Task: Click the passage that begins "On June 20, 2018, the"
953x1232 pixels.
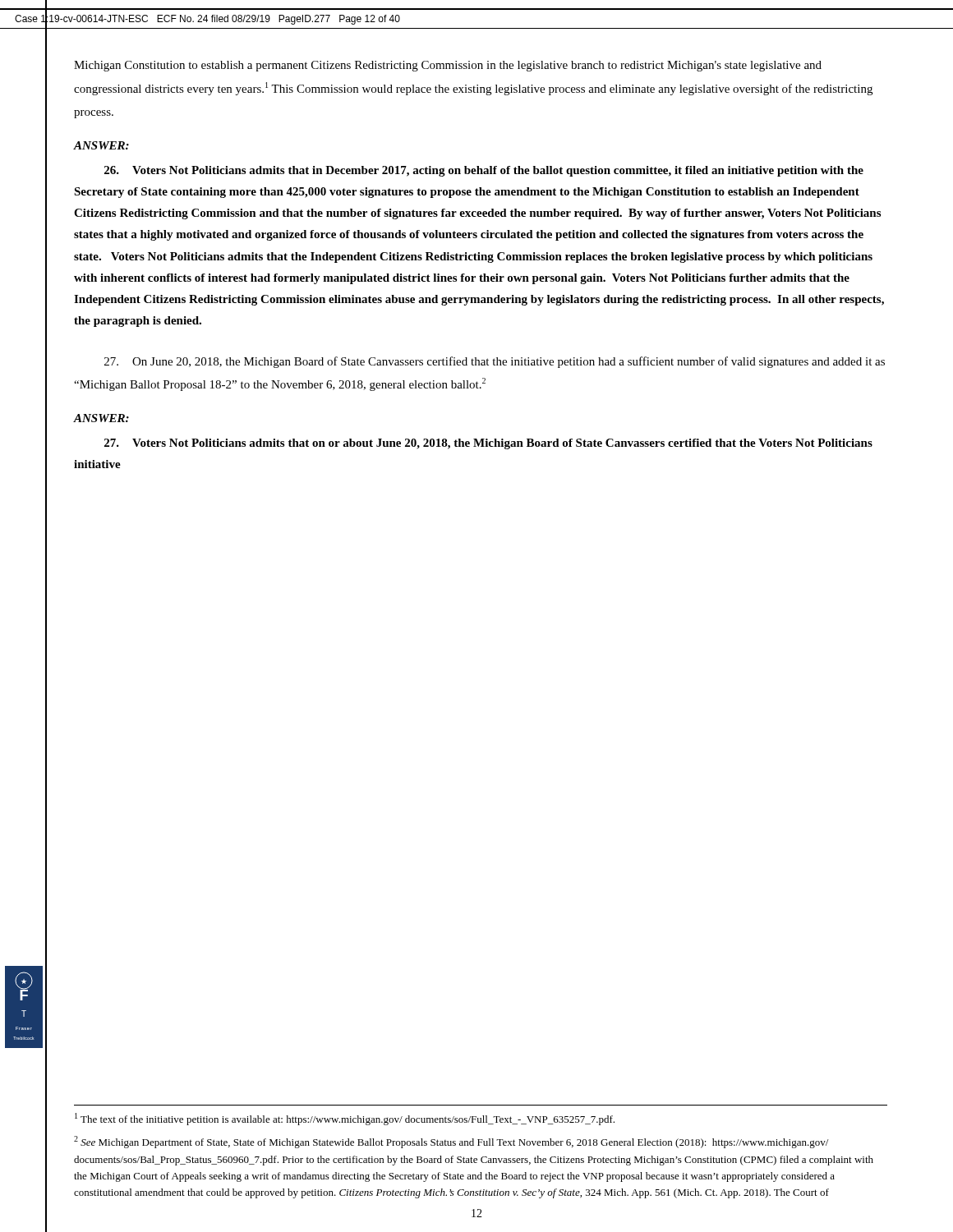Action: [x=480, y=370]
